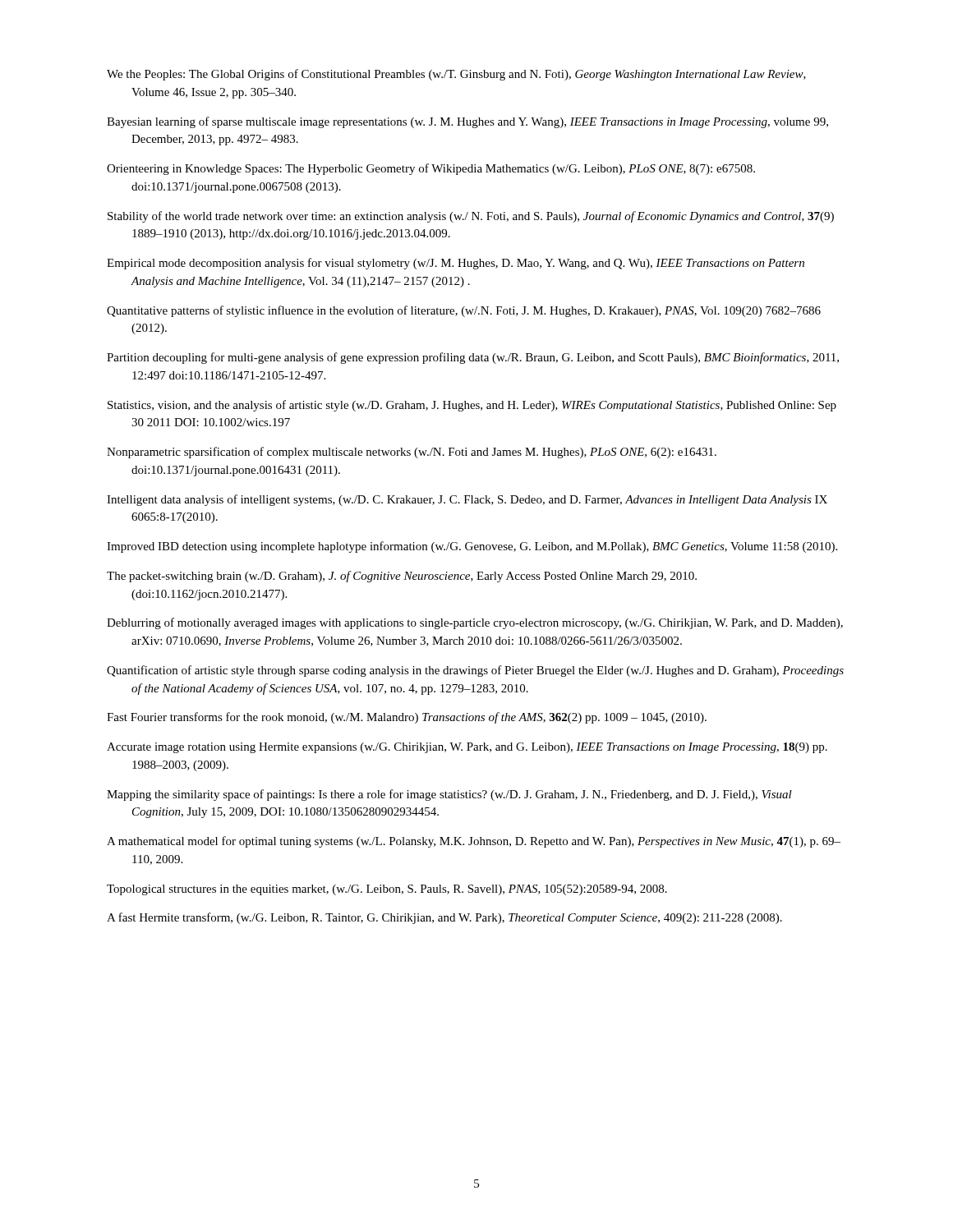Click the passage that begins "Empirical mode decomposition analysis"

click(476, 273)
